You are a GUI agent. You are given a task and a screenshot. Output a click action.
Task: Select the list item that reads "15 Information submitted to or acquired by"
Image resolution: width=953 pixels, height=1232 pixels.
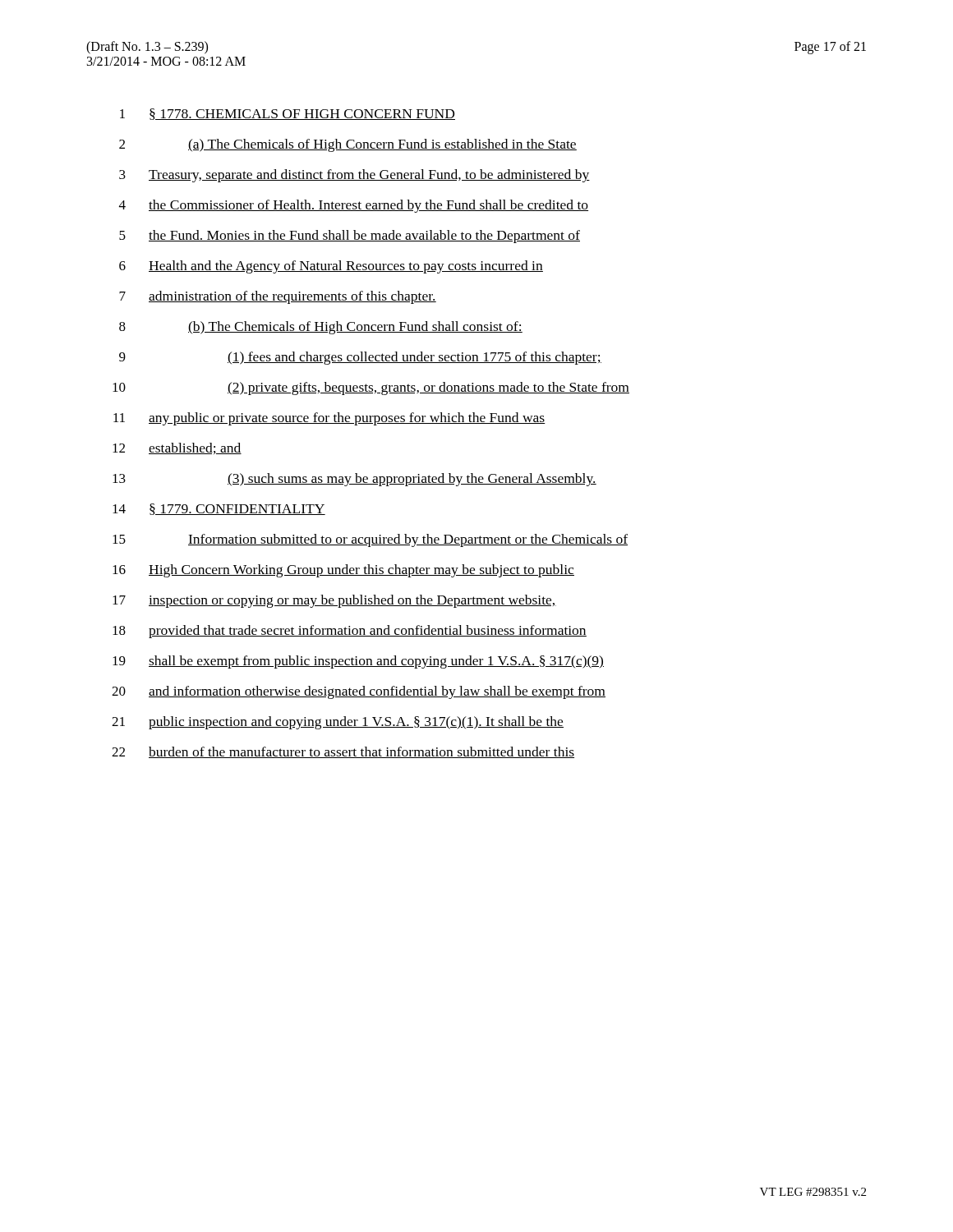coord(476,539)
